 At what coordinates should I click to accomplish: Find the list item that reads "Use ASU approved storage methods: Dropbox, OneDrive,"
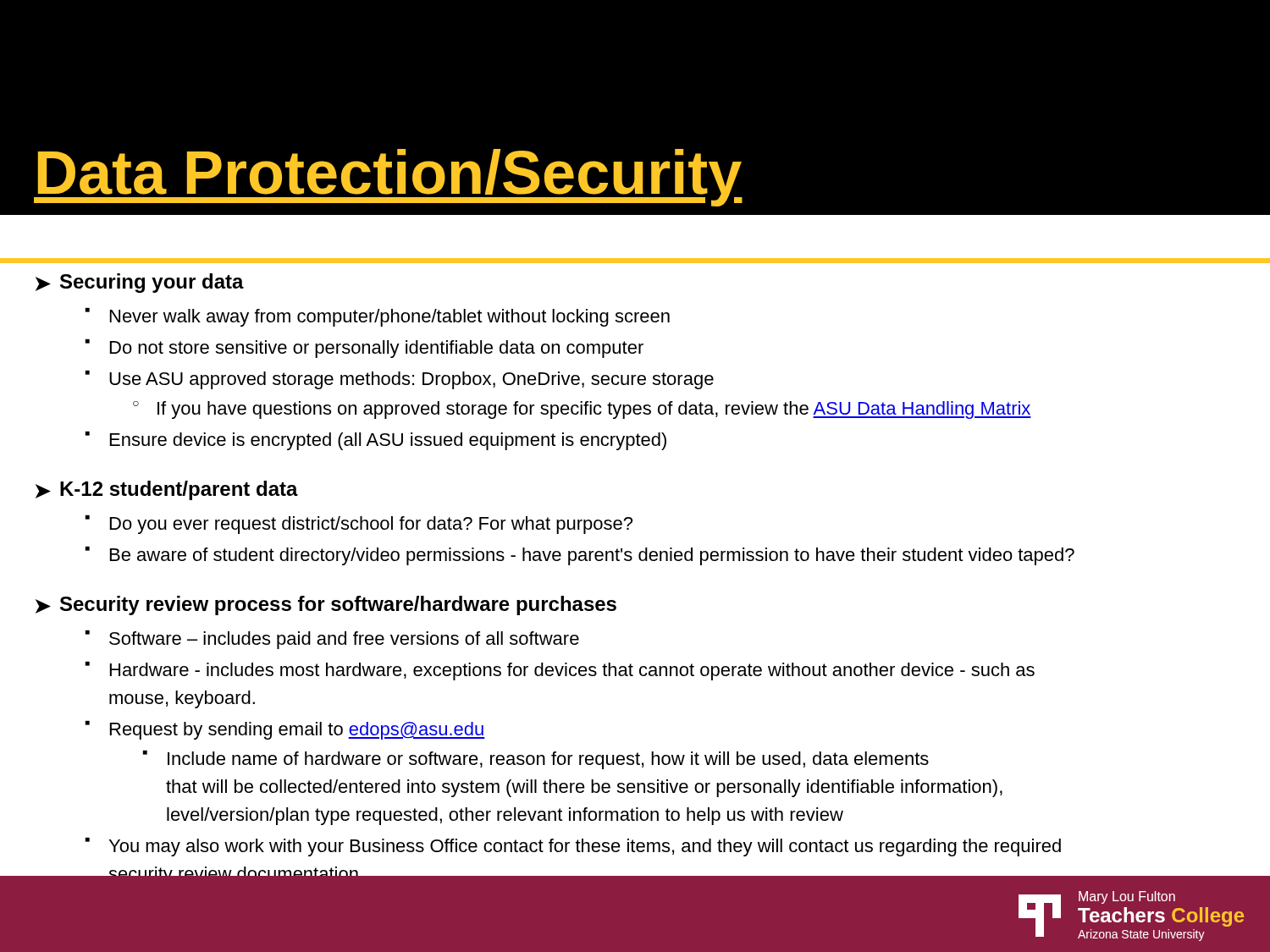click(x=681, y=395)
